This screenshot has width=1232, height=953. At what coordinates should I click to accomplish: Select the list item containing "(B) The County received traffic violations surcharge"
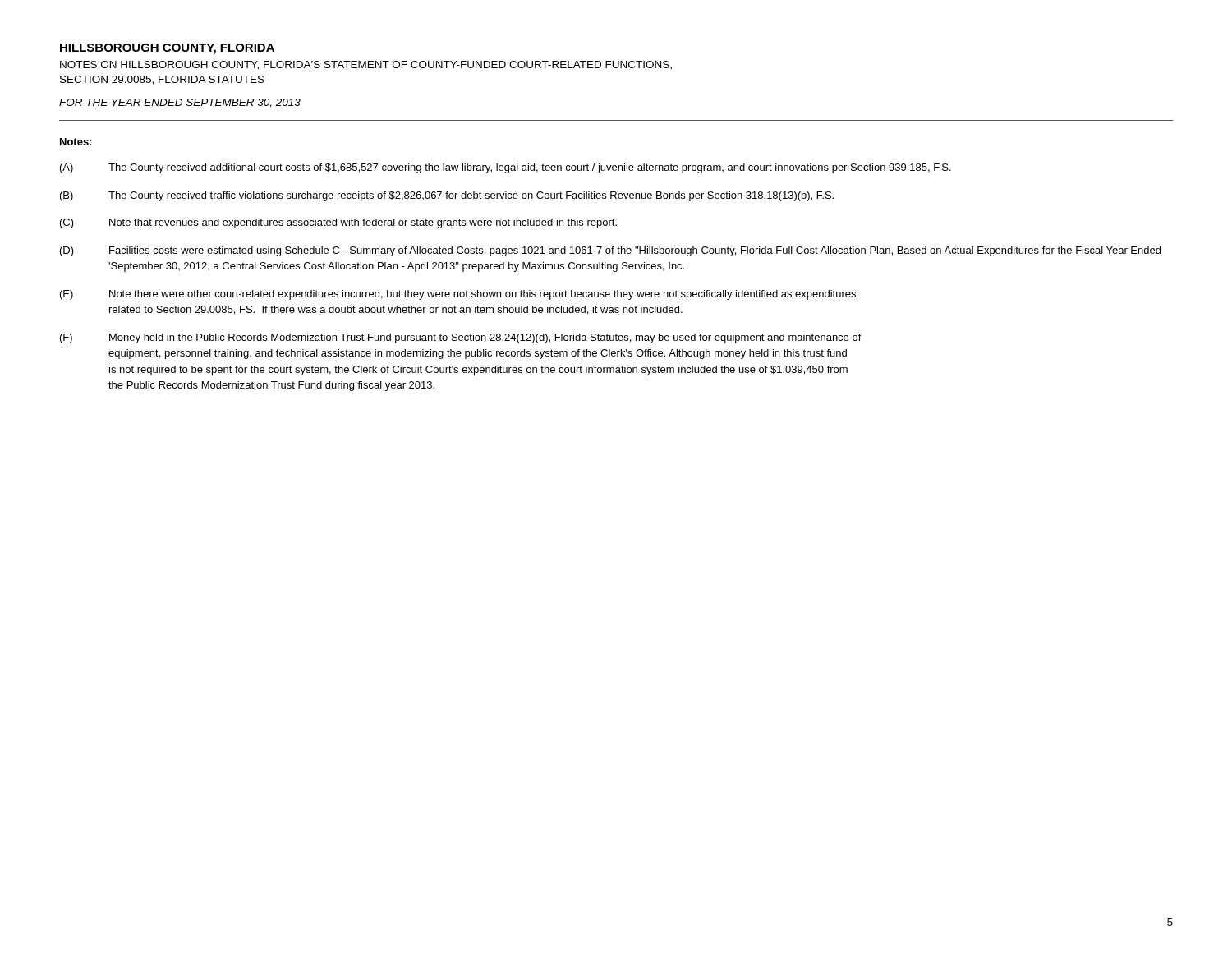point(616,195)
